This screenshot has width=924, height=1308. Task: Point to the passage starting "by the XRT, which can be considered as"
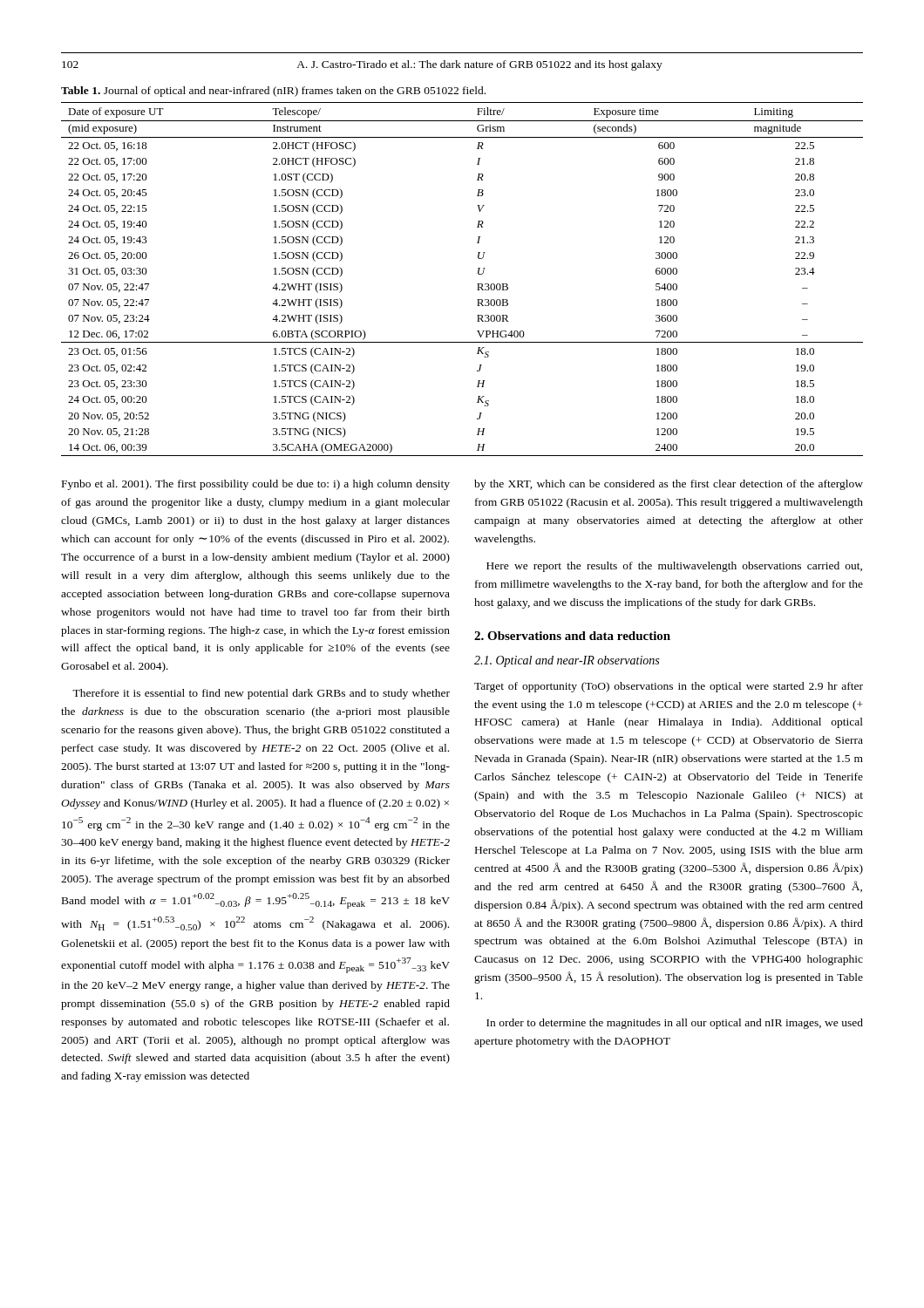coord(669,485)
